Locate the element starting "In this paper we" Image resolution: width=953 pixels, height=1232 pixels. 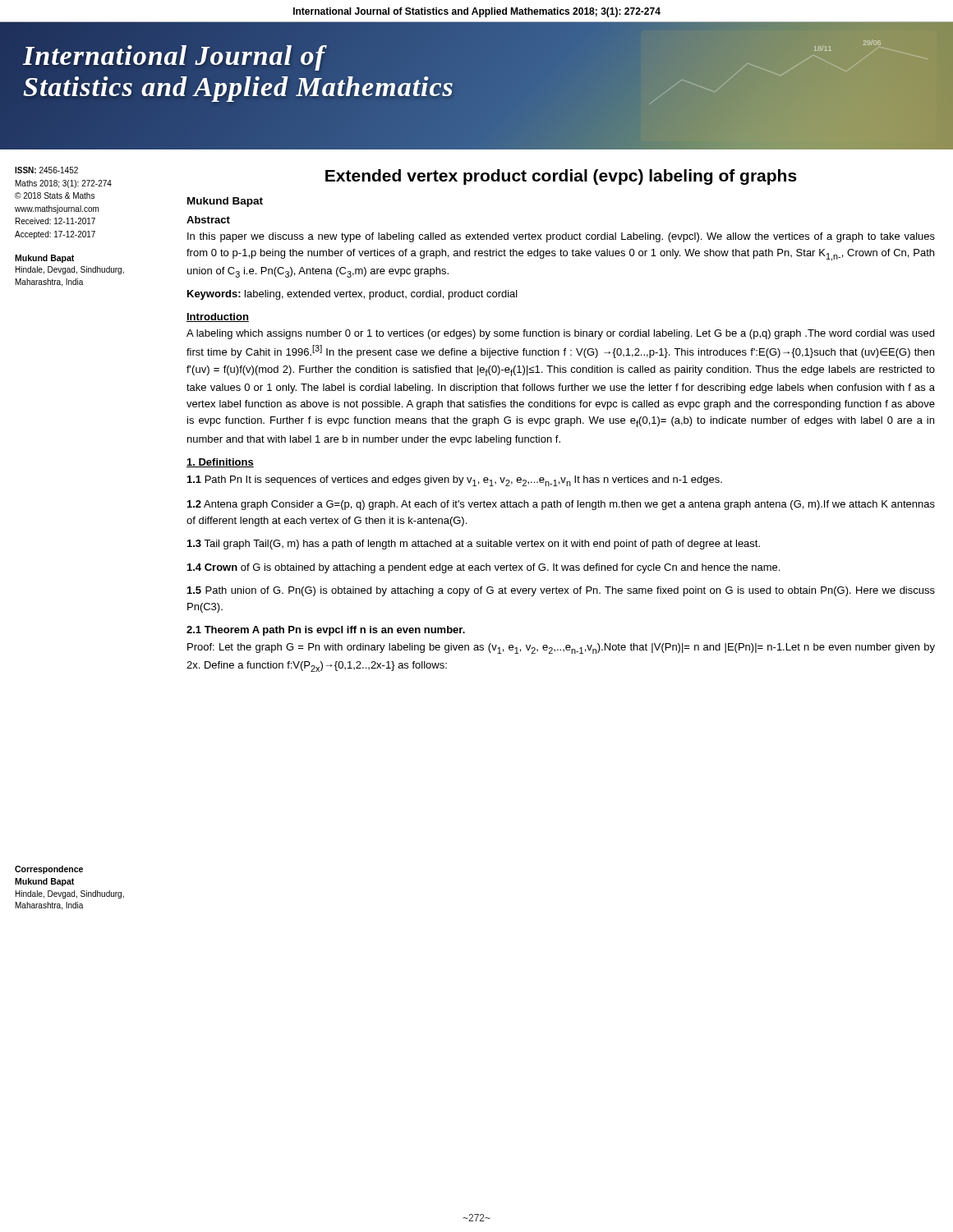561,254
